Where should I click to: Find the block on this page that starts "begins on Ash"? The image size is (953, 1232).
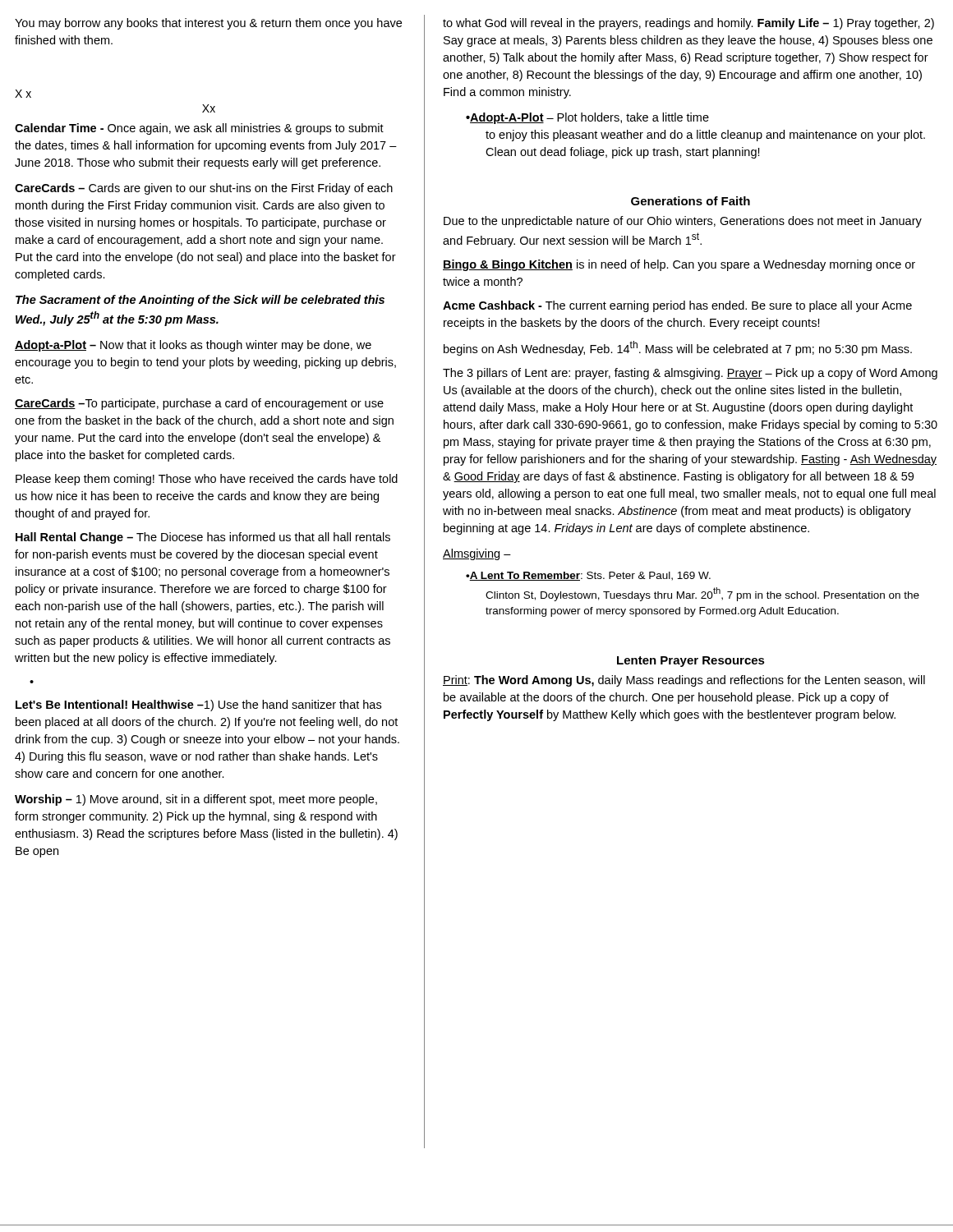click(x=678, y=347)
